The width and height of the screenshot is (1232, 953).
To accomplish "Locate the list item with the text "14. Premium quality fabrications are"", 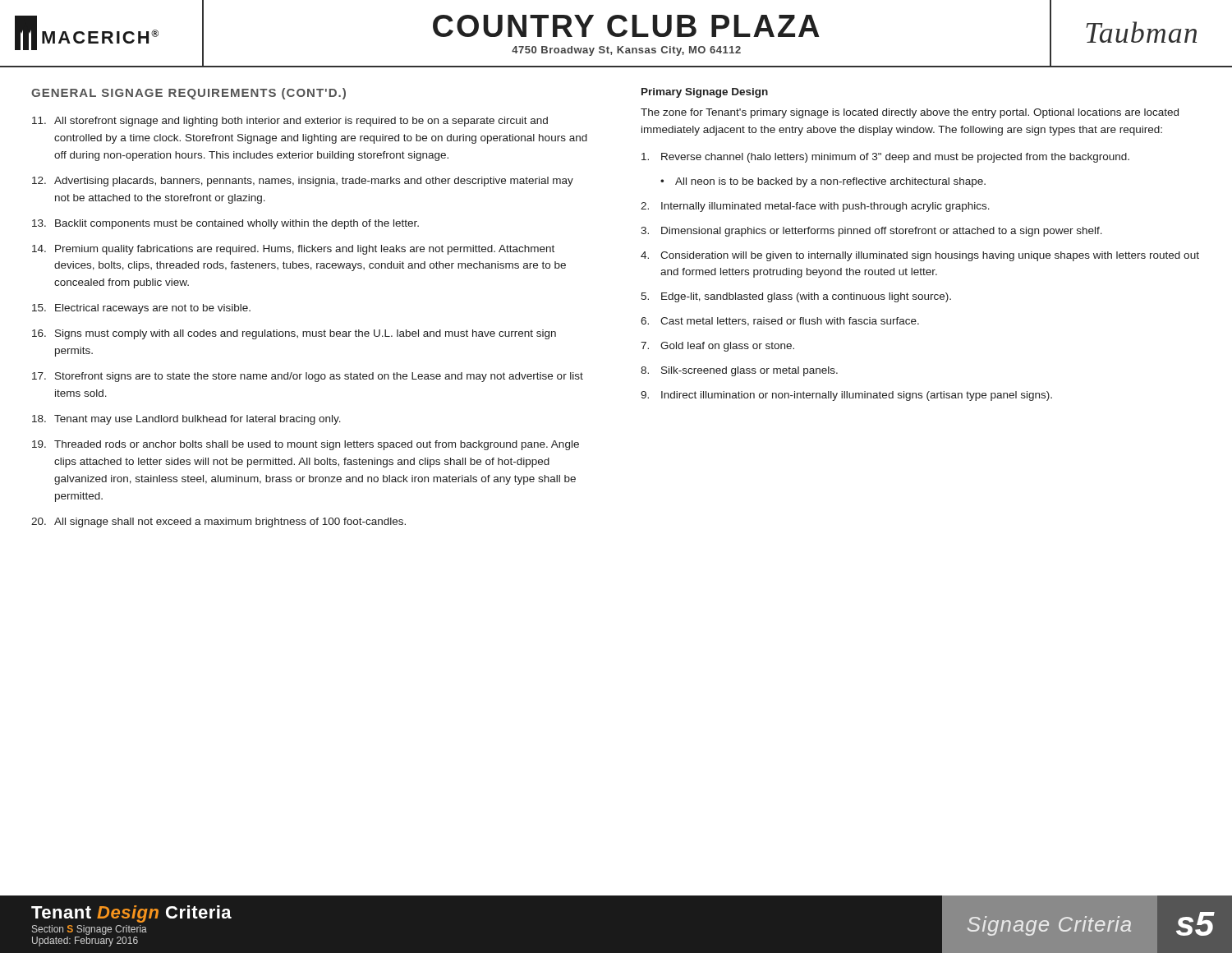I will (311, 266).
